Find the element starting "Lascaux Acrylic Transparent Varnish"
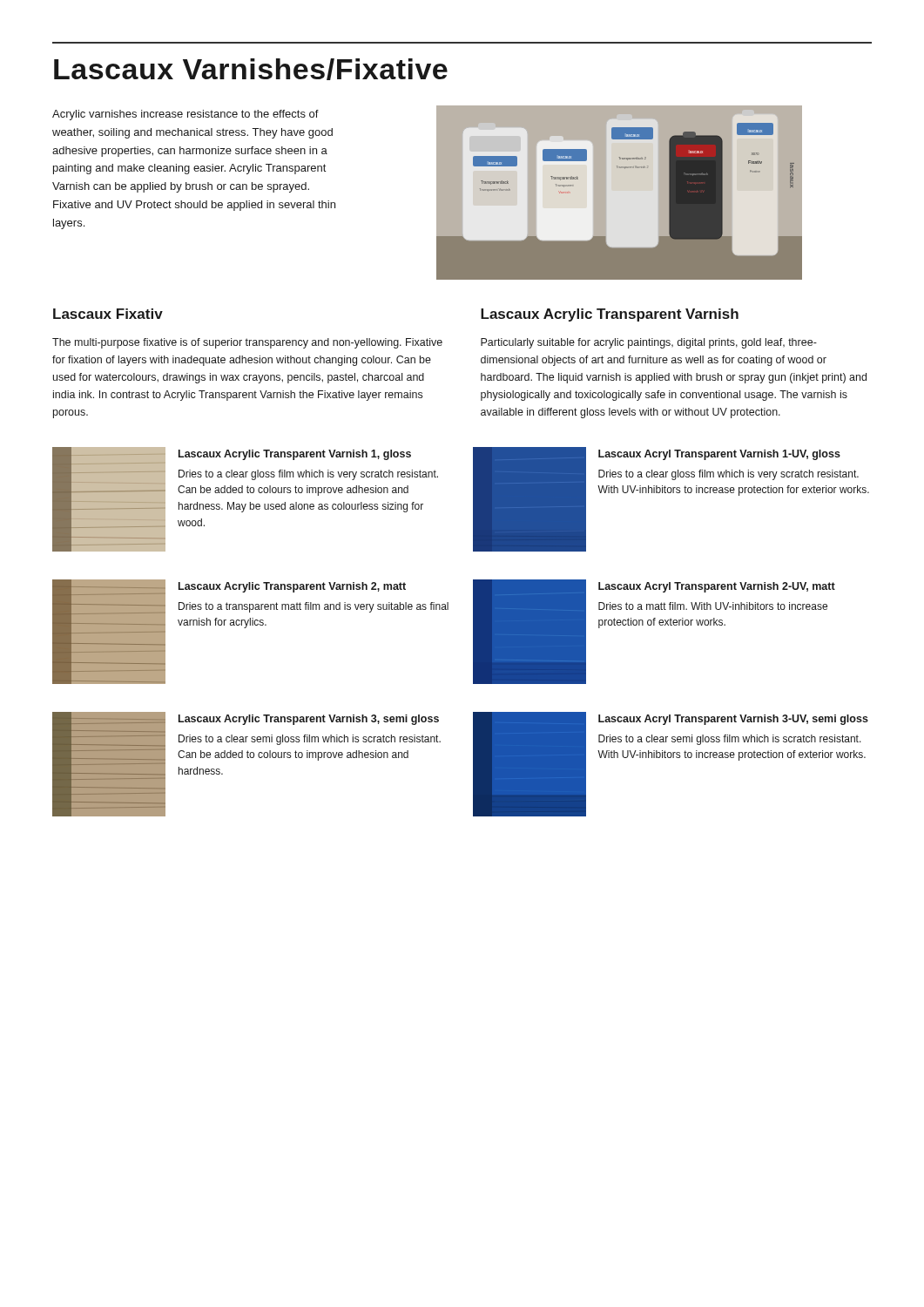The height and width of the screenshot is (1307, 924). [610, 314]
